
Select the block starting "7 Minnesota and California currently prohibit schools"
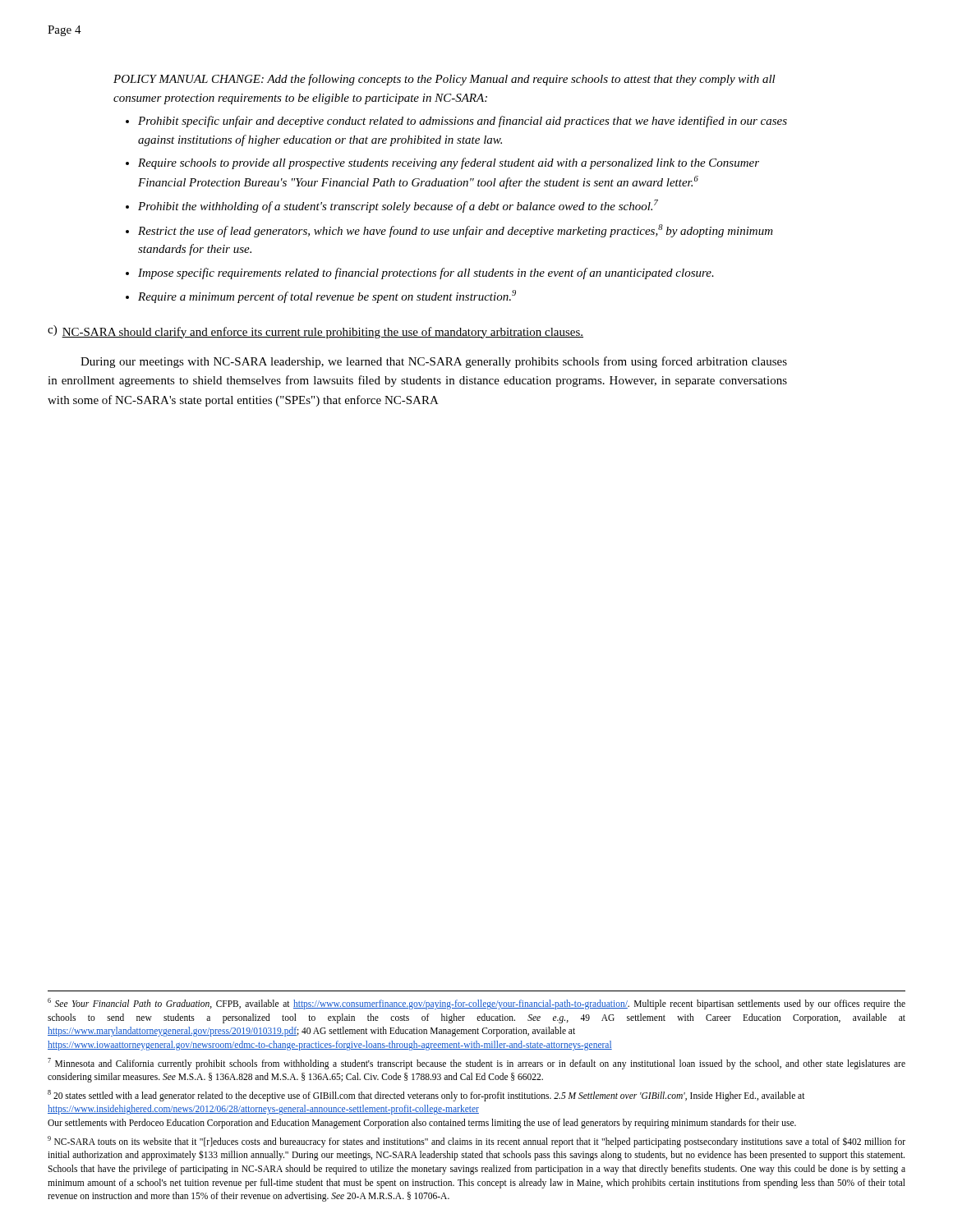click(476, 1069)
